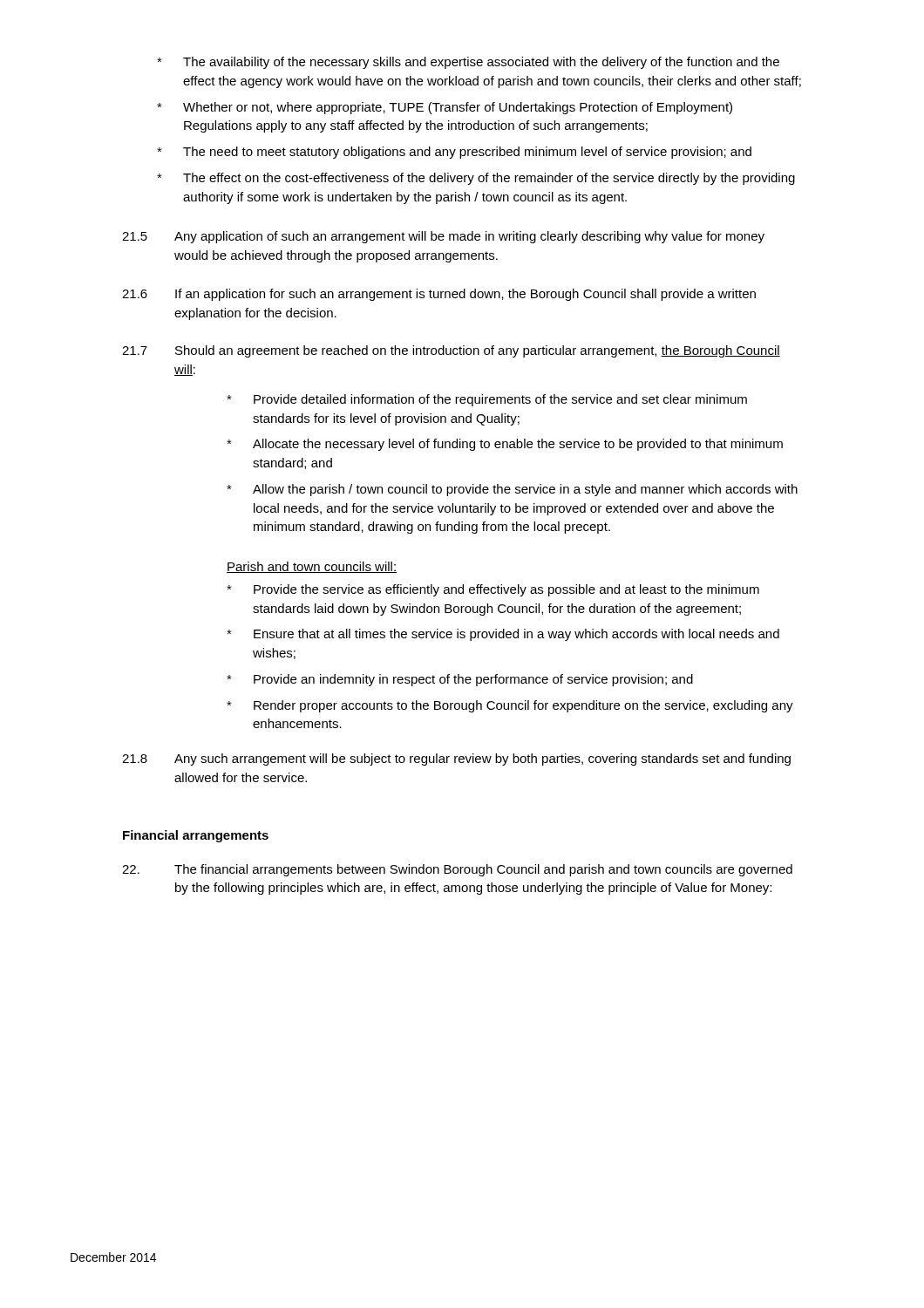Locate the text block that says "The financial arrangements"

tap(462, 878)
